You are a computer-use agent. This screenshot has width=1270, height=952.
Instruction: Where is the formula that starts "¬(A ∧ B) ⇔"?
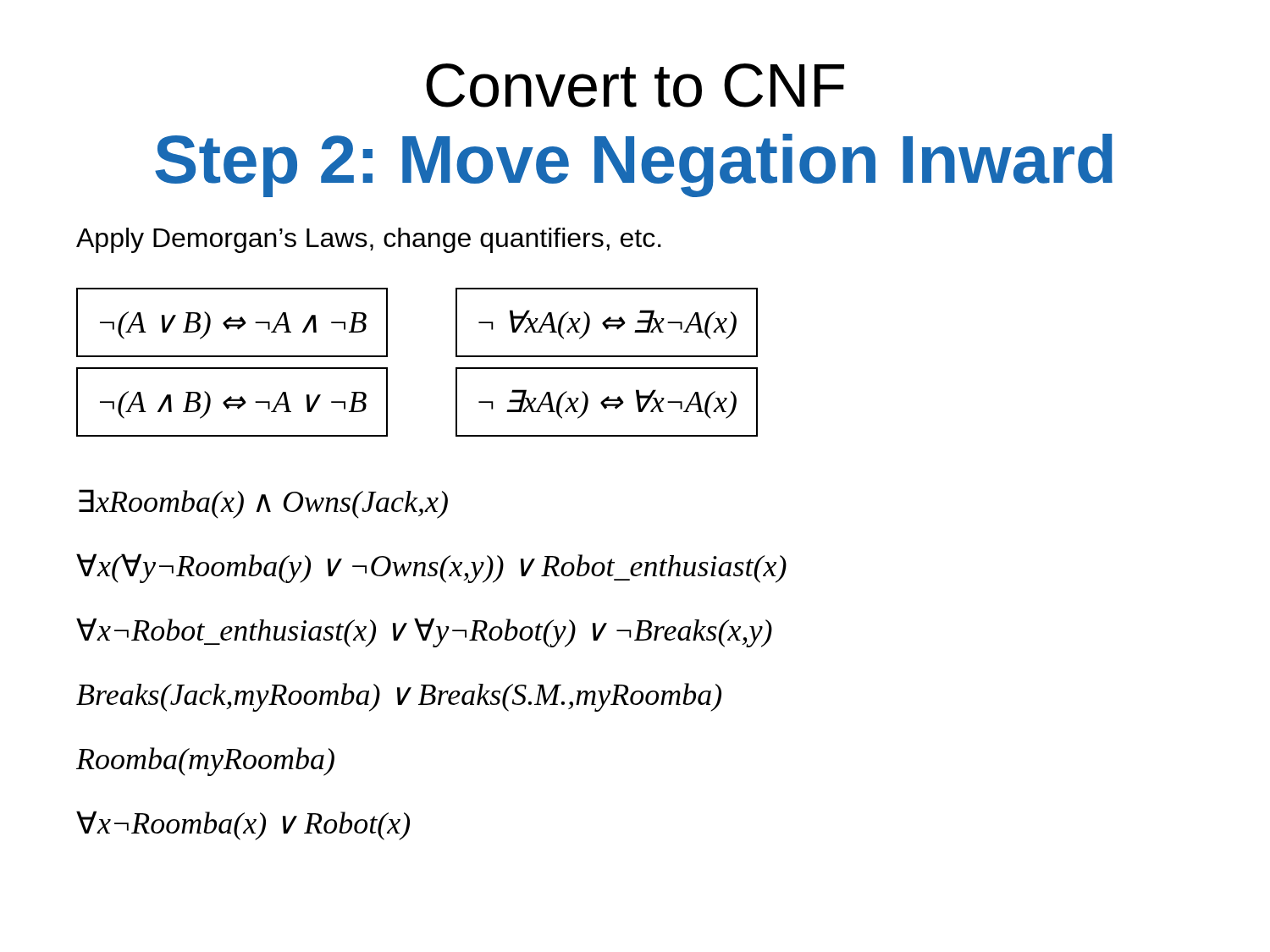point(232,402)
